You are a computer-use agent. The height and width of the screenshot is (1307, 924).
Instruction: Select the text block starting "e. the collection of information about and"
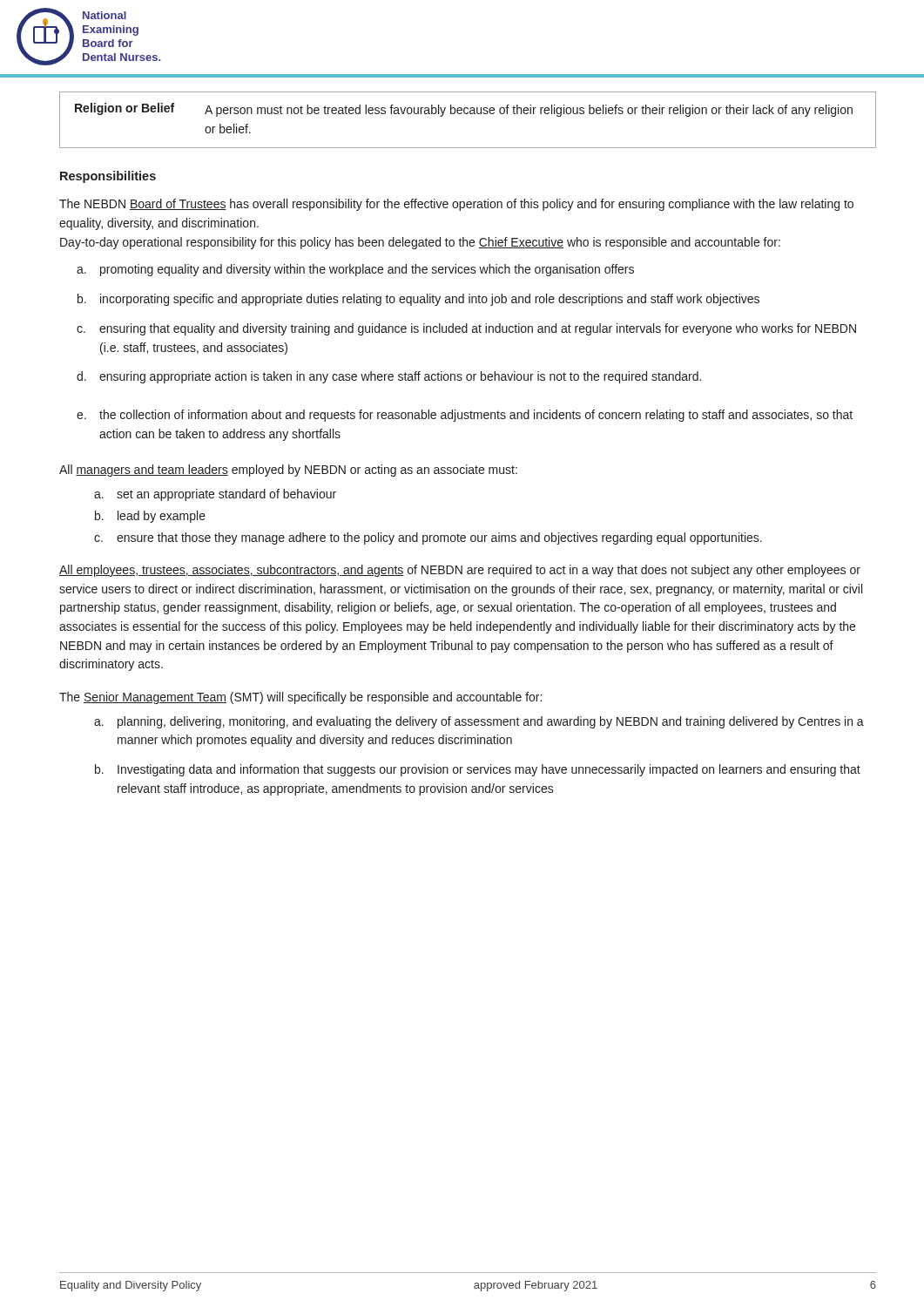click(x=476, y=425)
